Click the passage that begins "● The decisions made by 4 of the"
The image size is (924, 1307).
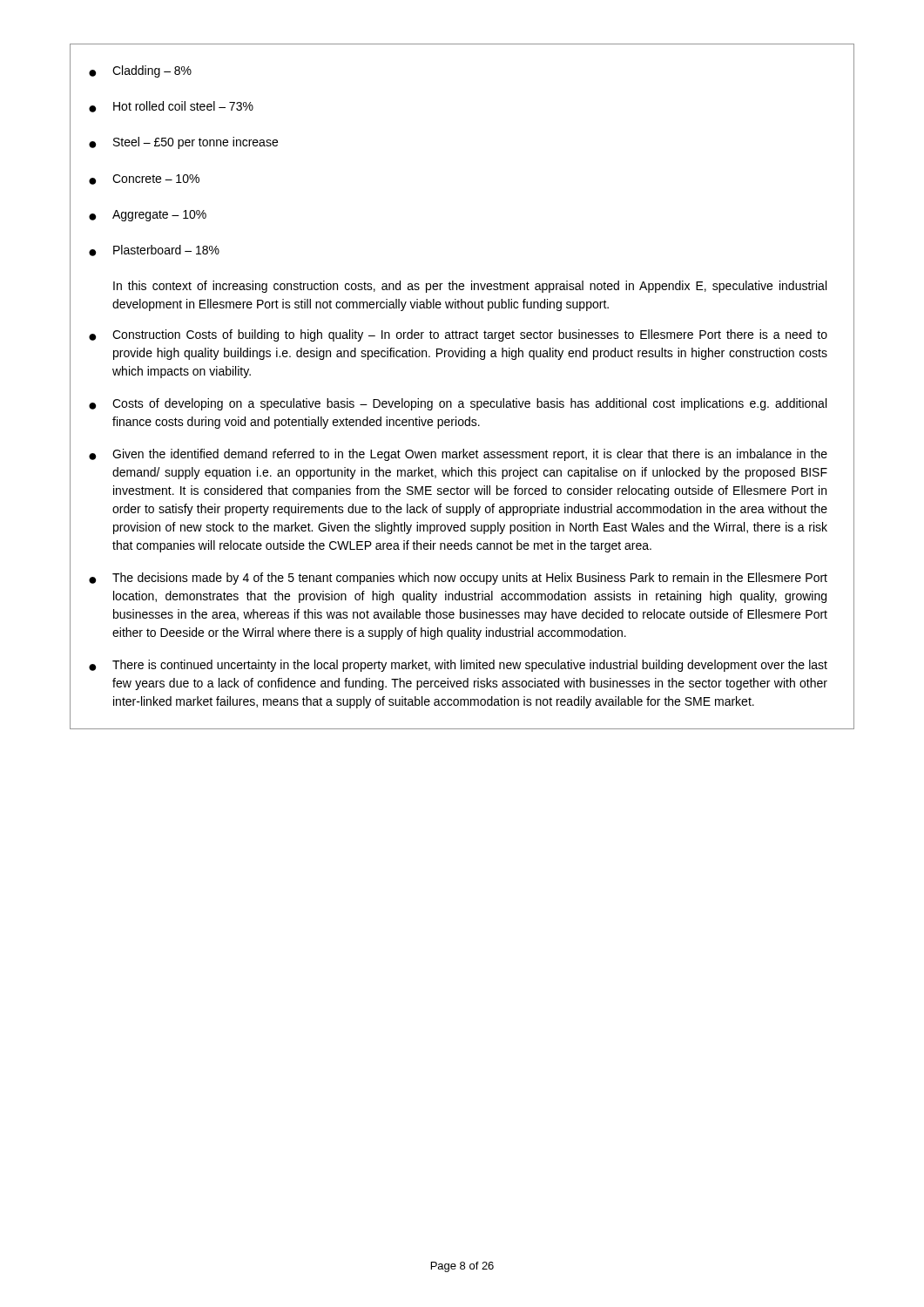pos(458,606)
